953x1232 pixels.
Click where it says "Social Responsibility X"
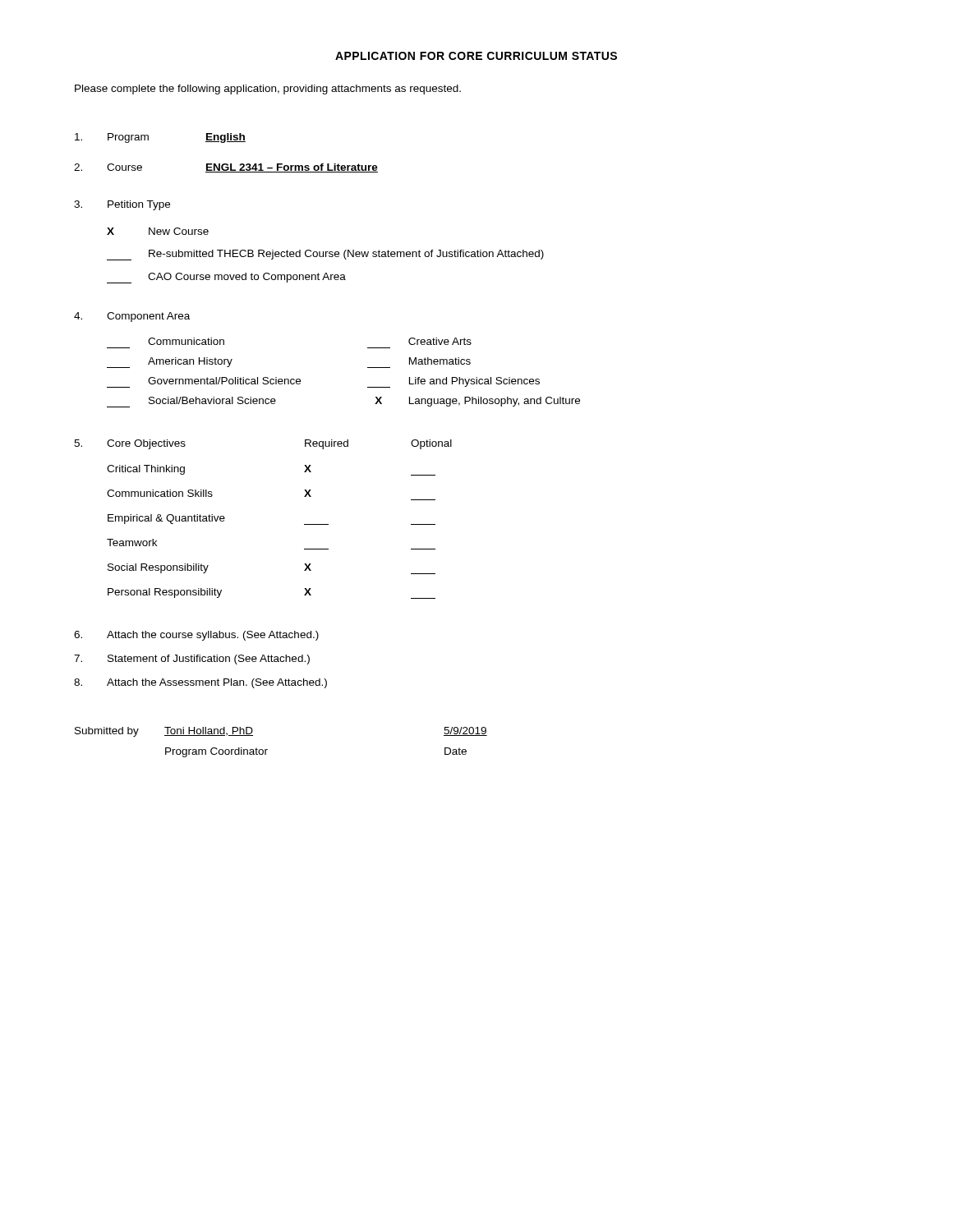point(157,568)
